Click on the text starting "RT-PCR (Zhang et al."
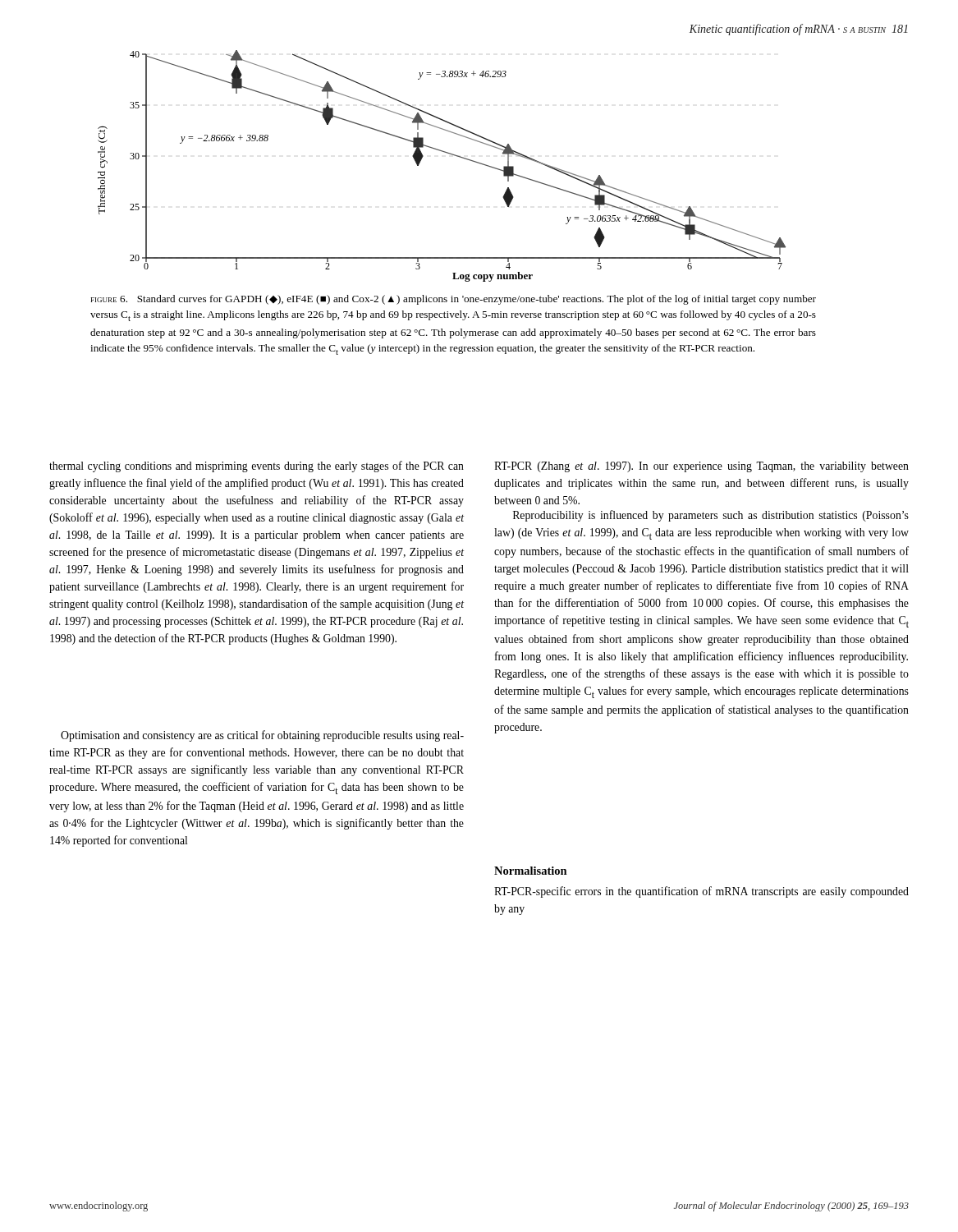The image size is (958, 1232). (x=701, y=483)
